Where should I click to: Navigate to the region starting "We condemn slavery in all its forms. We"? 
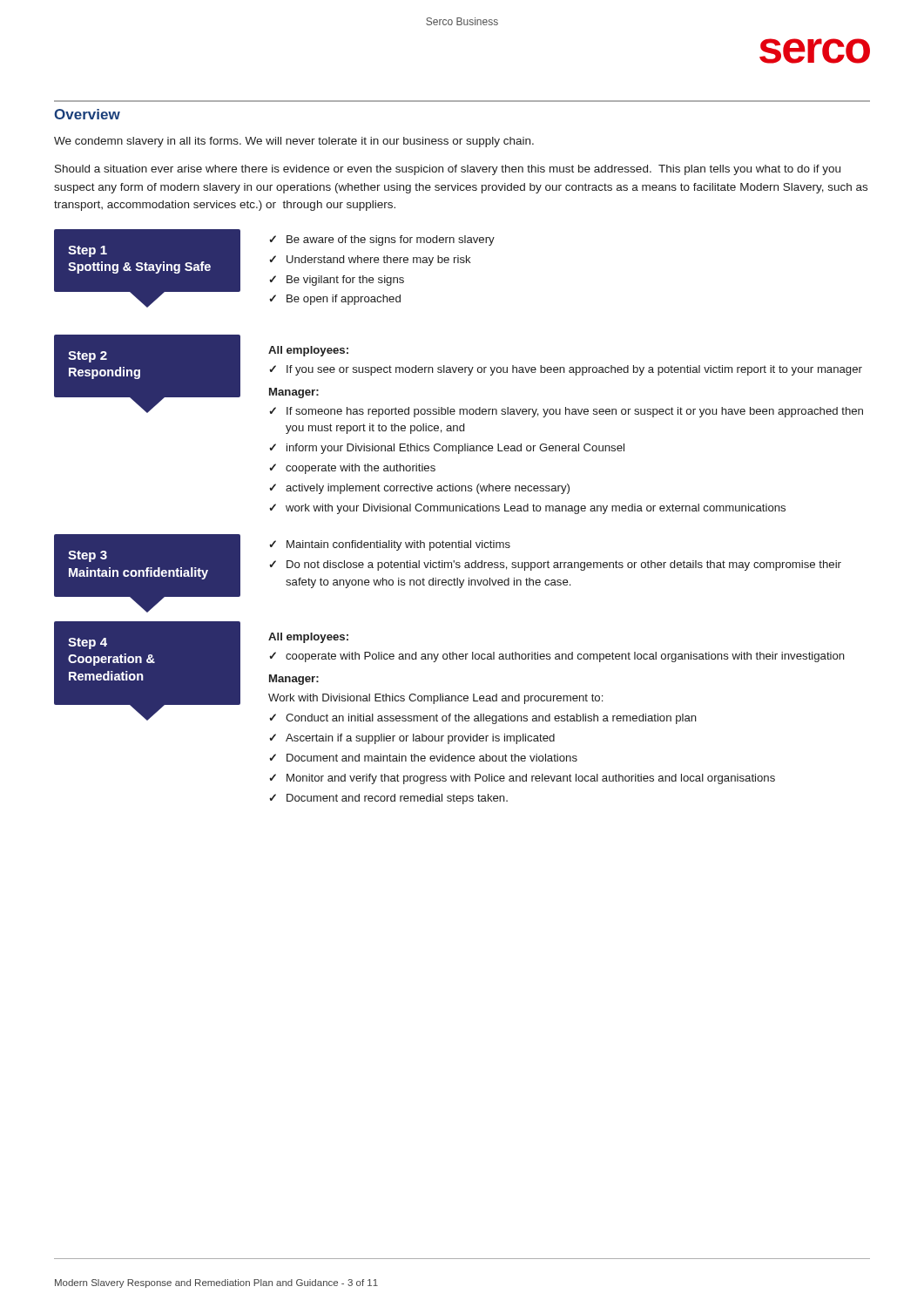294,141
